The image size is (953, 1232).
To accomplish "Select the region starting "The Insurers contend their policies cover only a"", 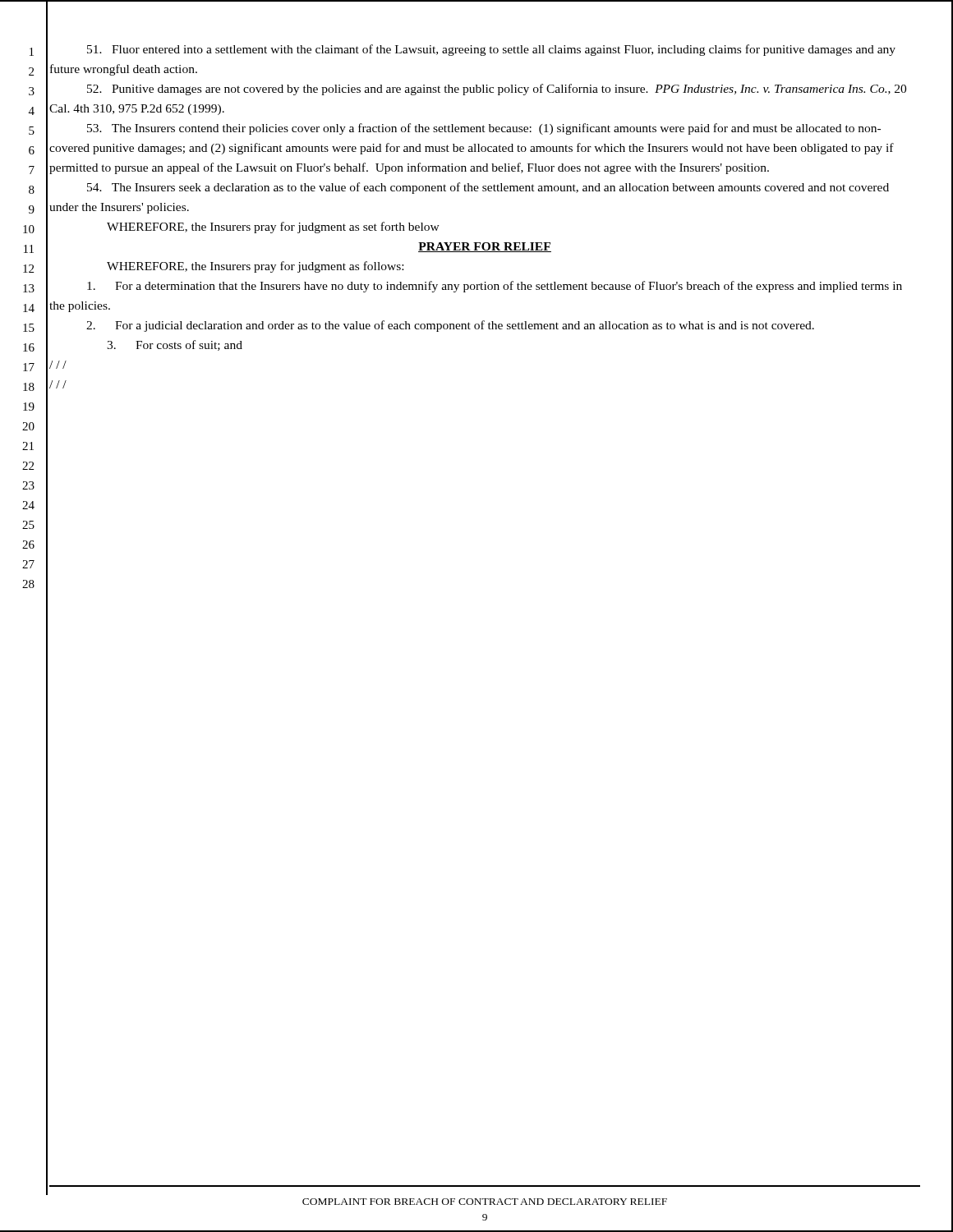I will click(x=471, y=147).
